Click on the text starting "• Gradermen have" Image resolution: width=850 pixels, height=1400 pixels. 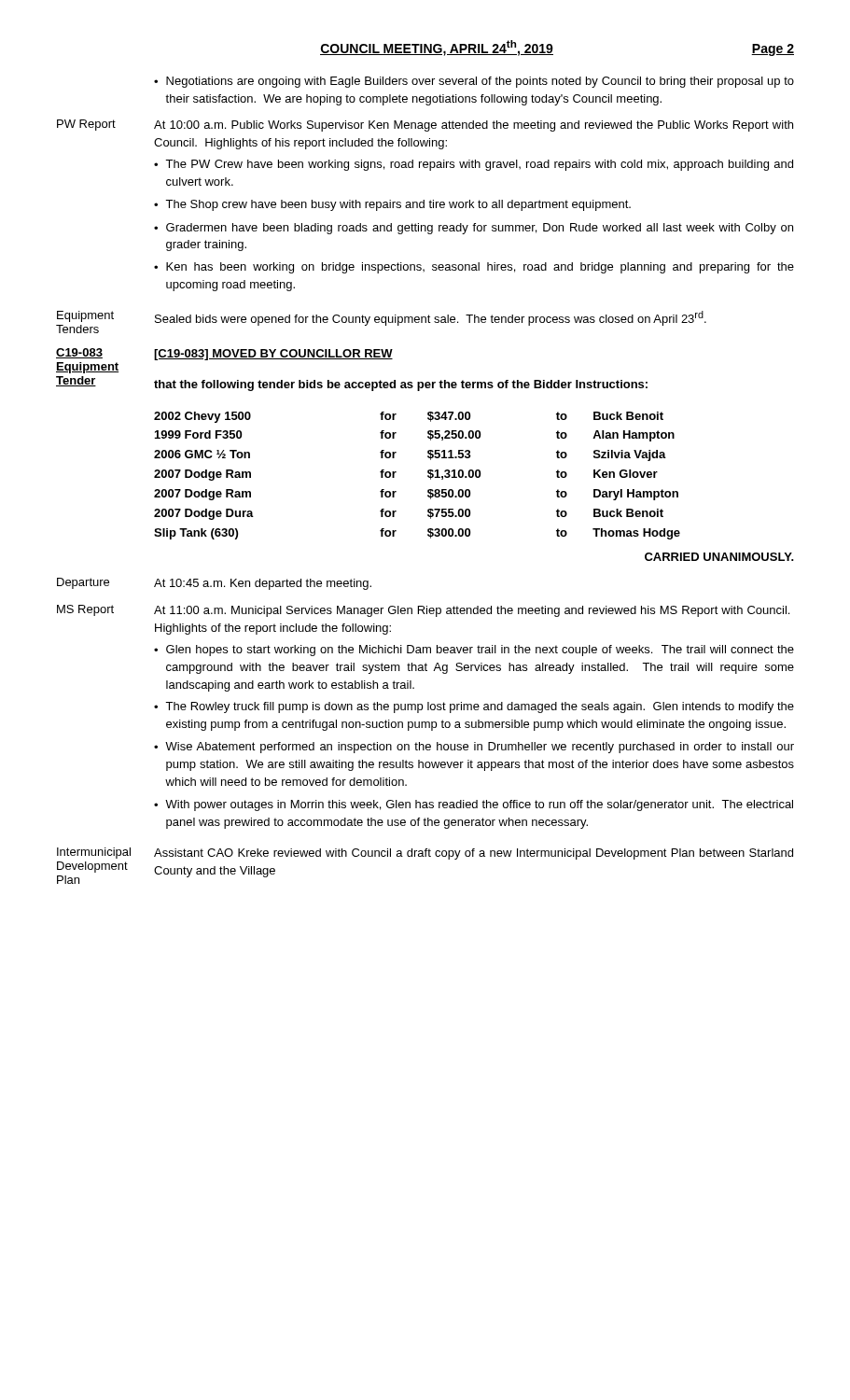pos(474,237)
